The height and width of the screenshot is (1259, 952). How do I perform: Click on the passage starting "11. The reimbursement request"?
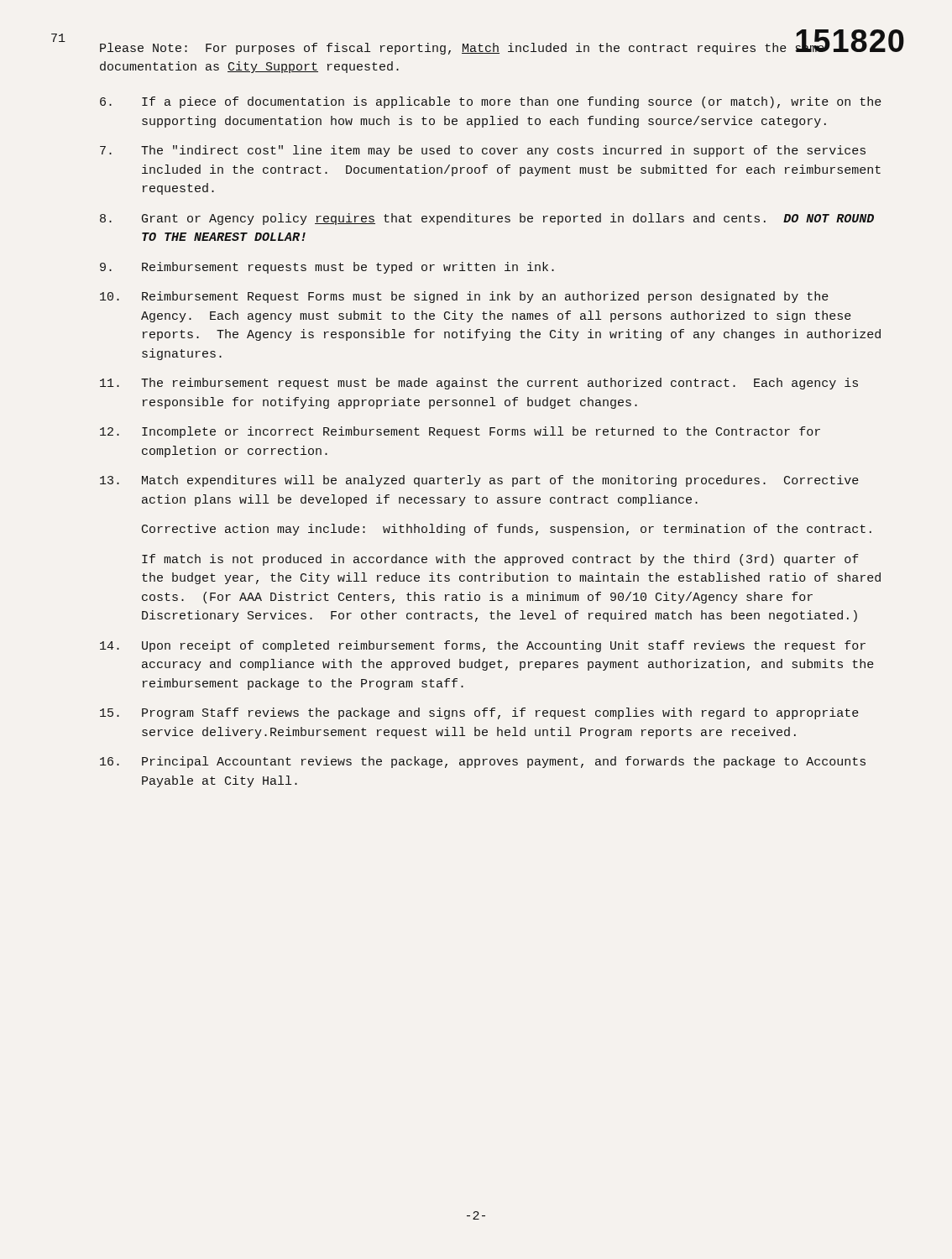pos(494,394)
